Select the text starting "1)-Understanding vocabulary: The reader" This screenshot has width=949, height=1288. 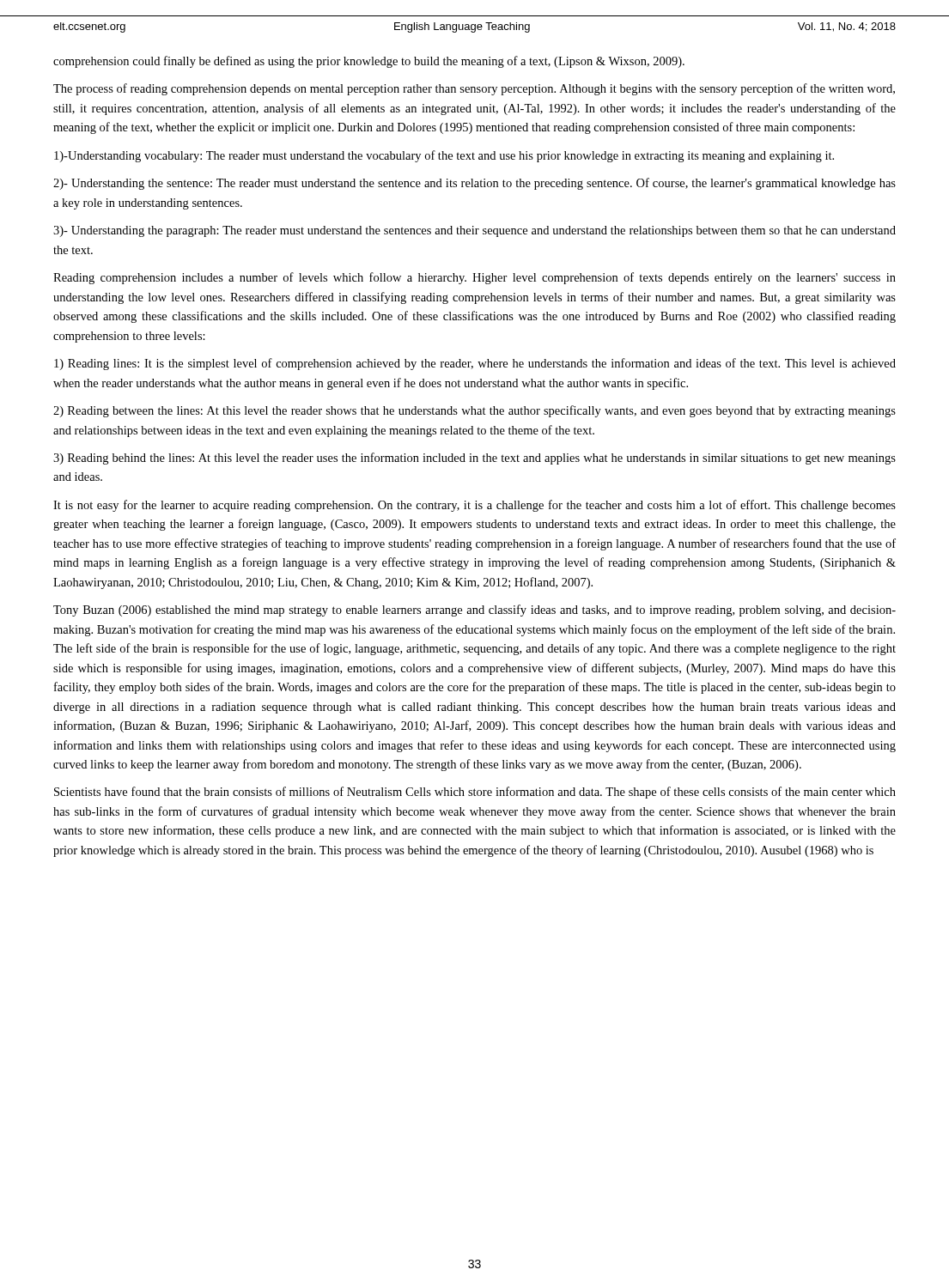[x=474, y=155]
